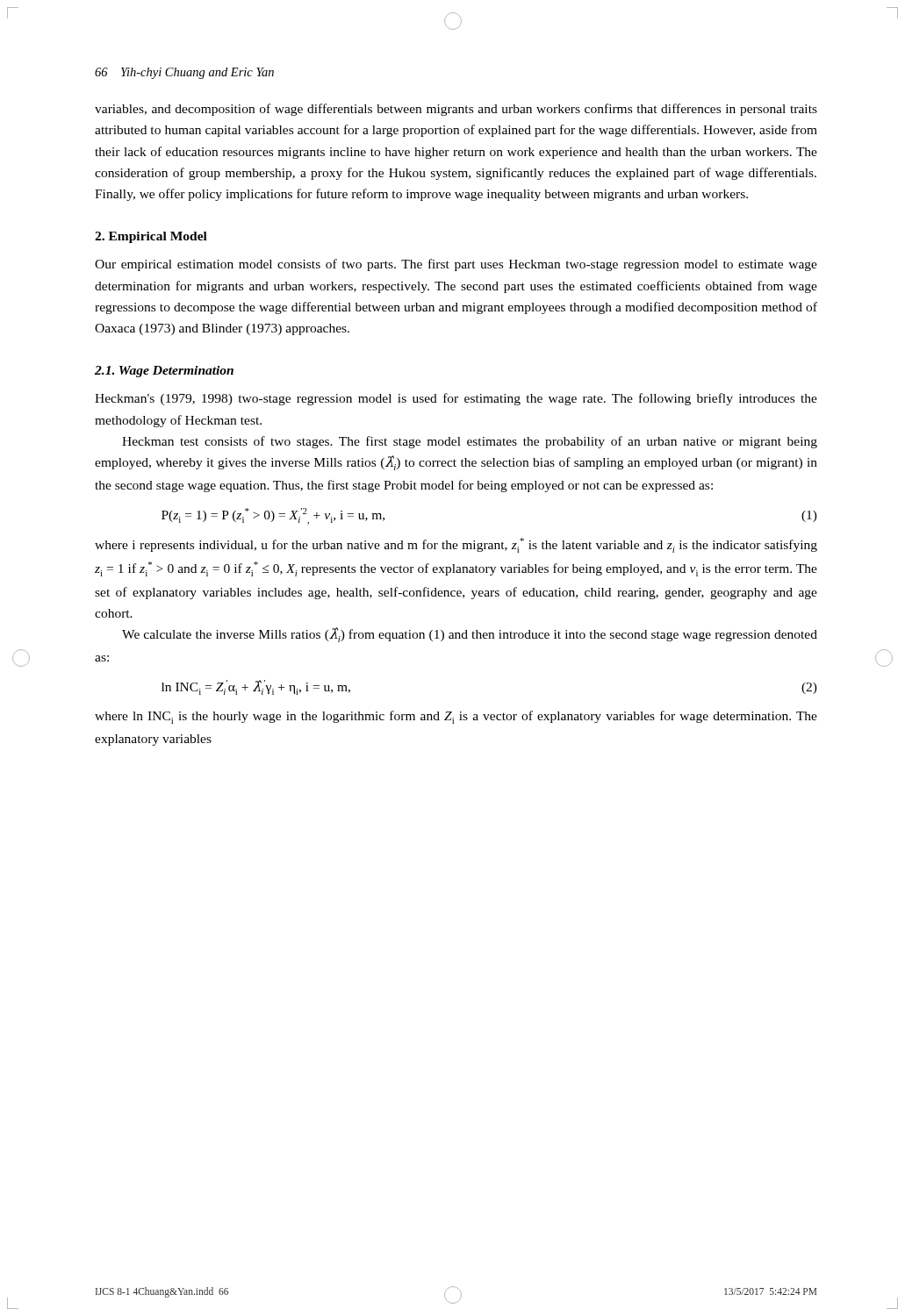Viewport: 905px width, 1316px height.
Task: Click on the text block that reads "Heckman's (1979, 1998) two-stage regression"
Action: (456, 409)
